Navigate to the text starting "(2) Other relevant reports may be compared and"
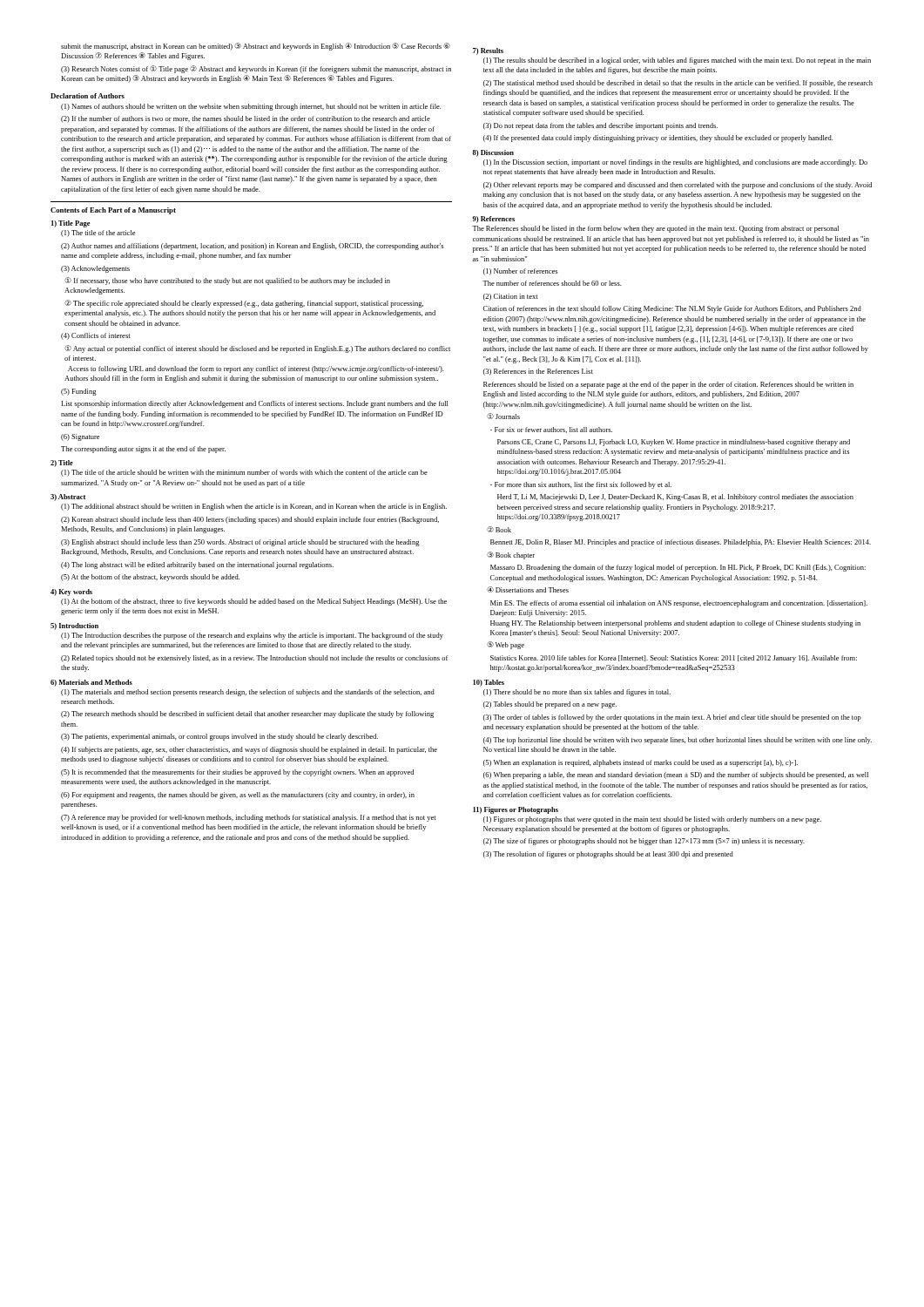This screenshot has height=1307, width=924. click(x=678, y=195)
